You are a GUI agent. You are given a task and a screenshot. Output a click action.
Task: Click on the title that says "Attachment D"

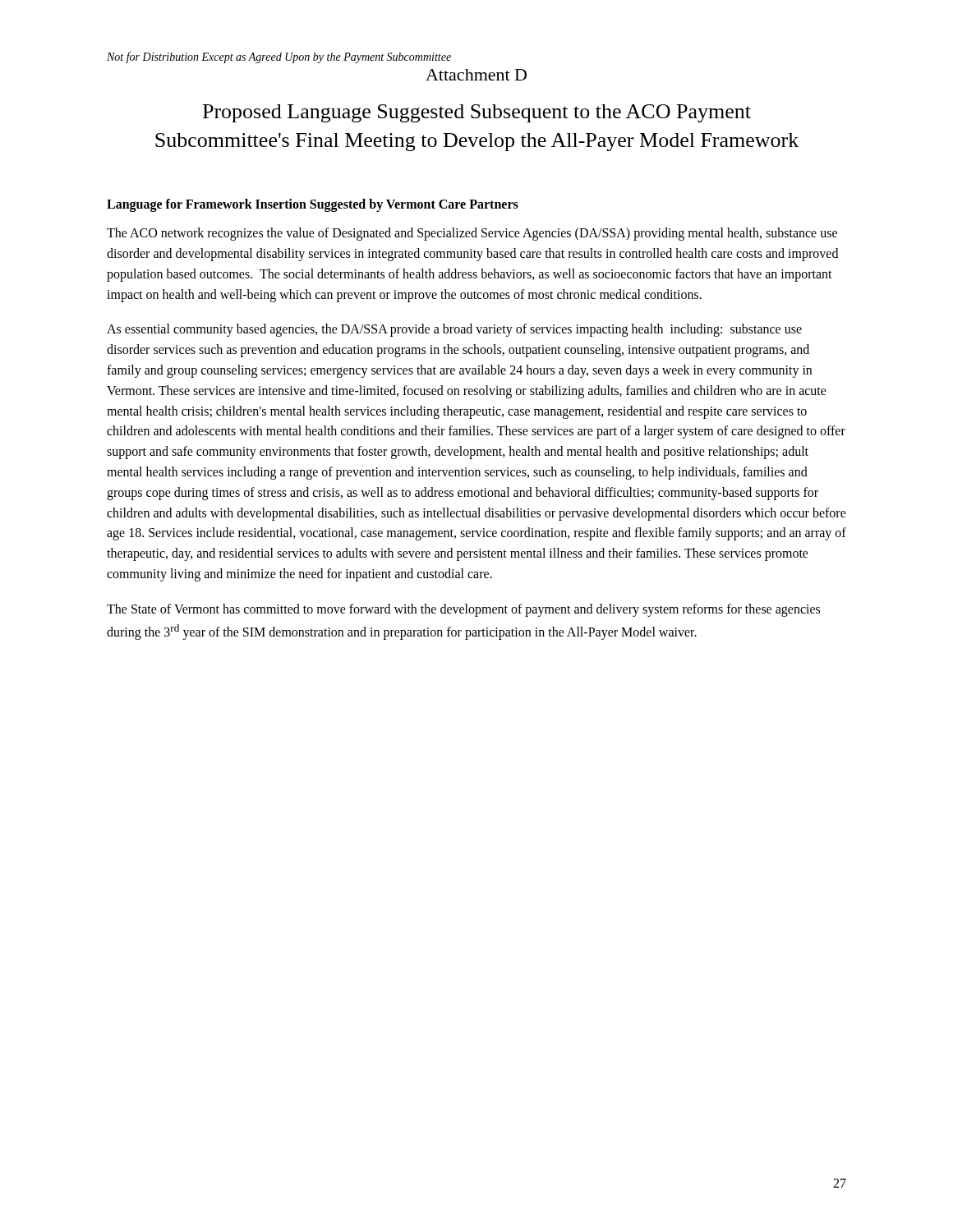(476, 74)
